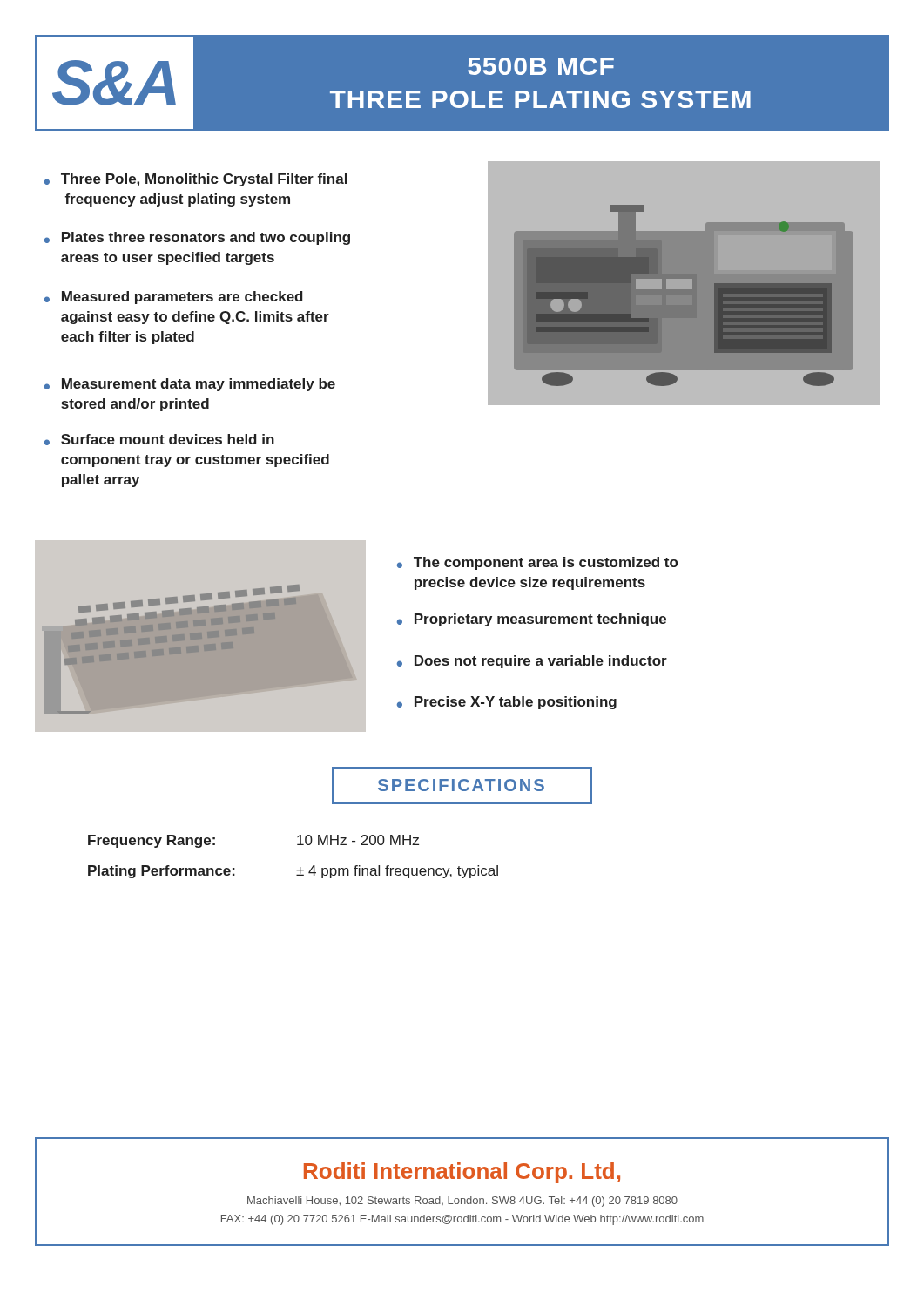Screen dimensions: 1307x924
Task: Select the block starting "• Three Pole, Monolithic Crystal Filter final"
Action: (x=196, y=190)
